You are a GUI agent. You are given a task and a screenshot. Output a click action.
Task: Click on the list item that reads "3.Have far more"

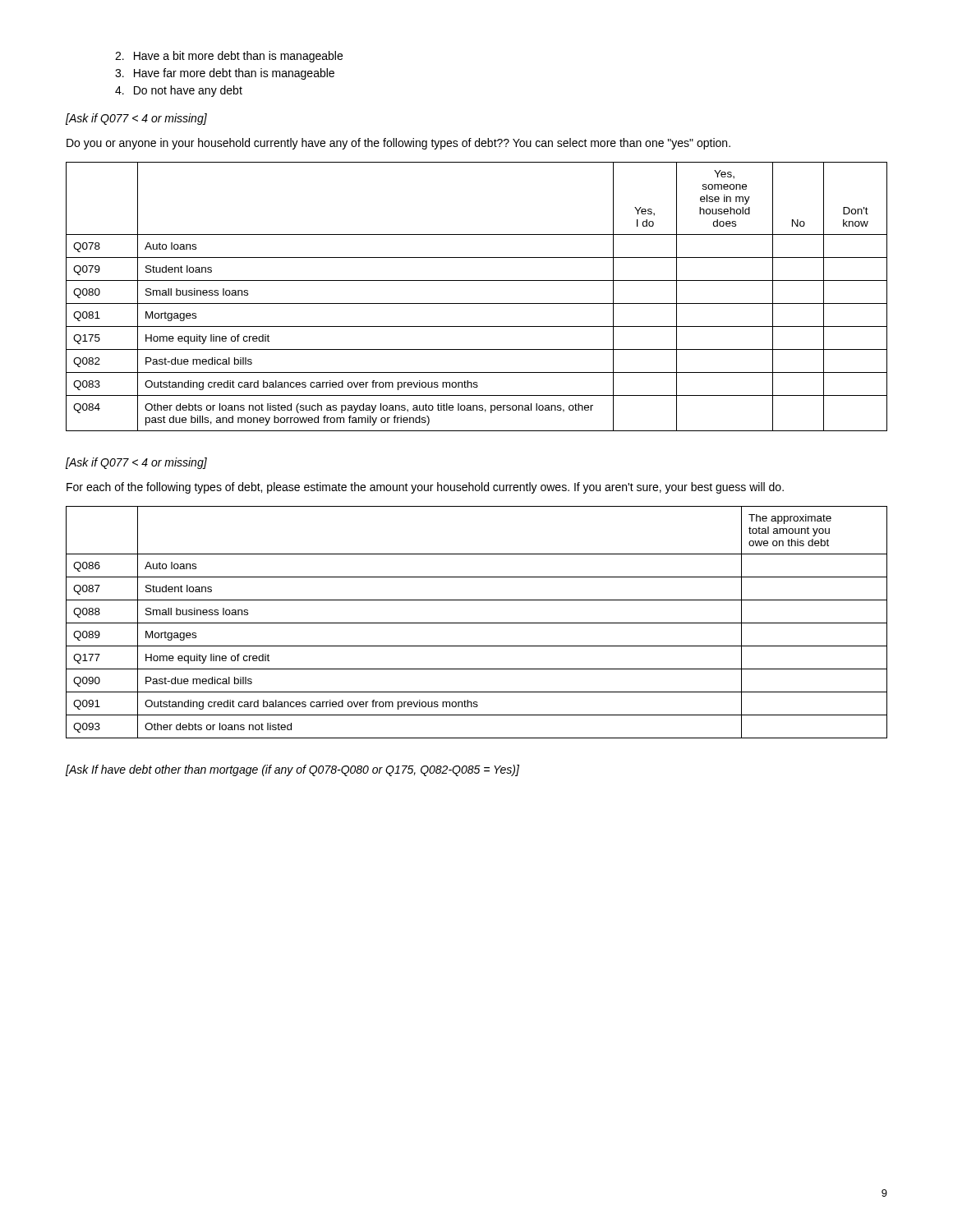[x=225, y=74]
